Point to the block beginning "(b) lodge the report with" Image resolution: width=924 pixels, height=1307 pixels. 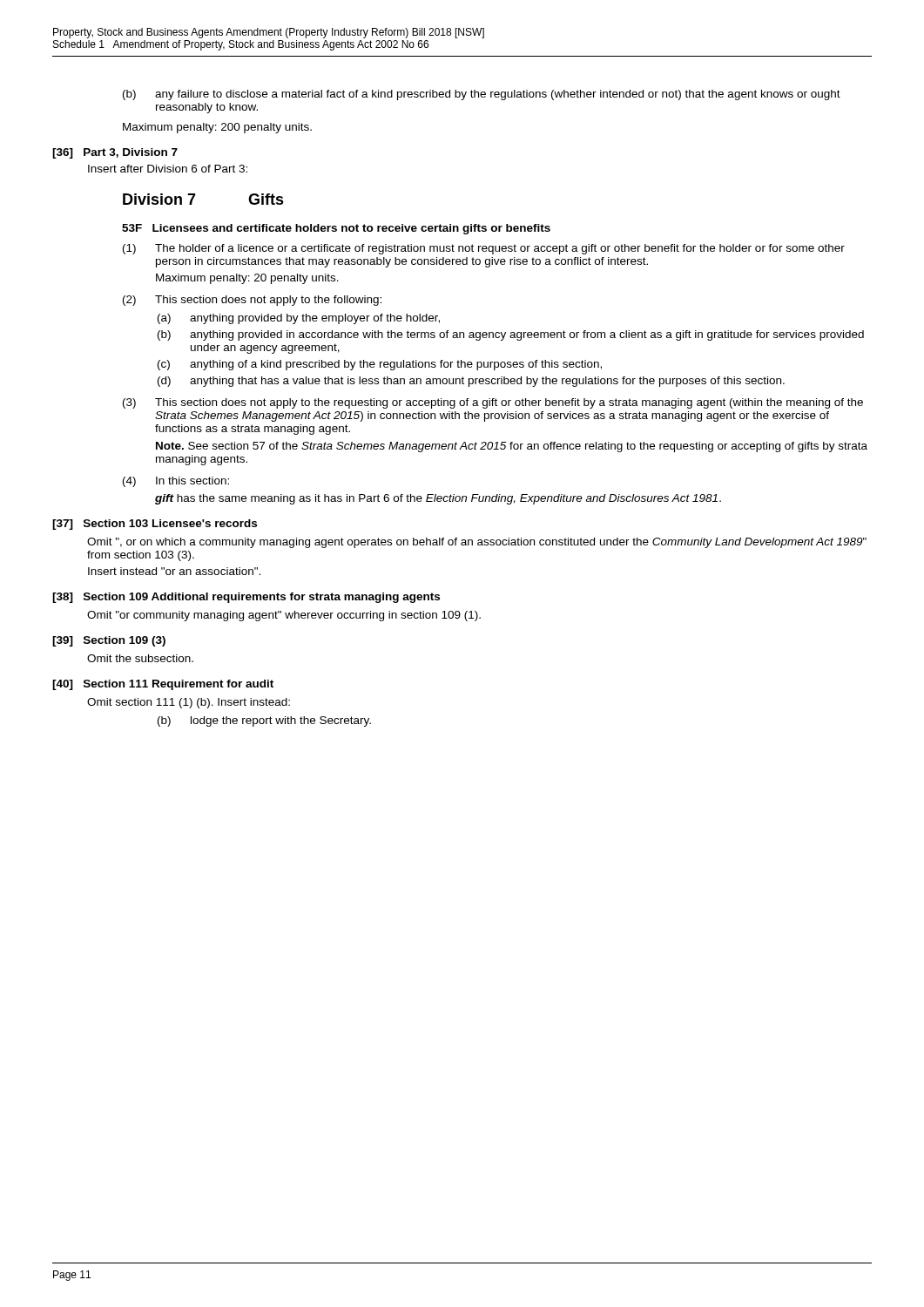[264, 721]
